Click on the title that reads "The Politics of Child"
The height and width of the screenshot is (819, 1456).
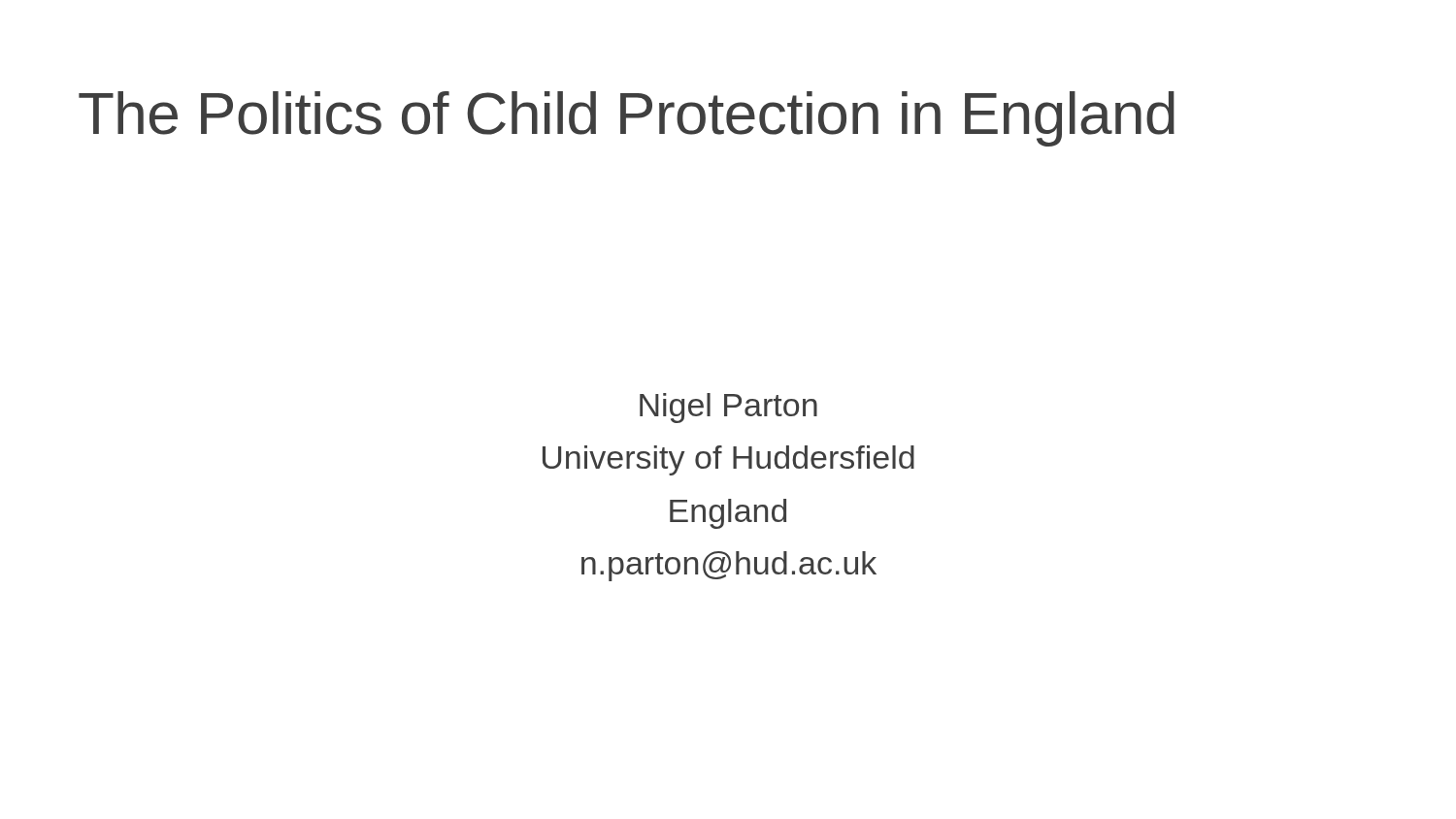(x=628, y=113)
